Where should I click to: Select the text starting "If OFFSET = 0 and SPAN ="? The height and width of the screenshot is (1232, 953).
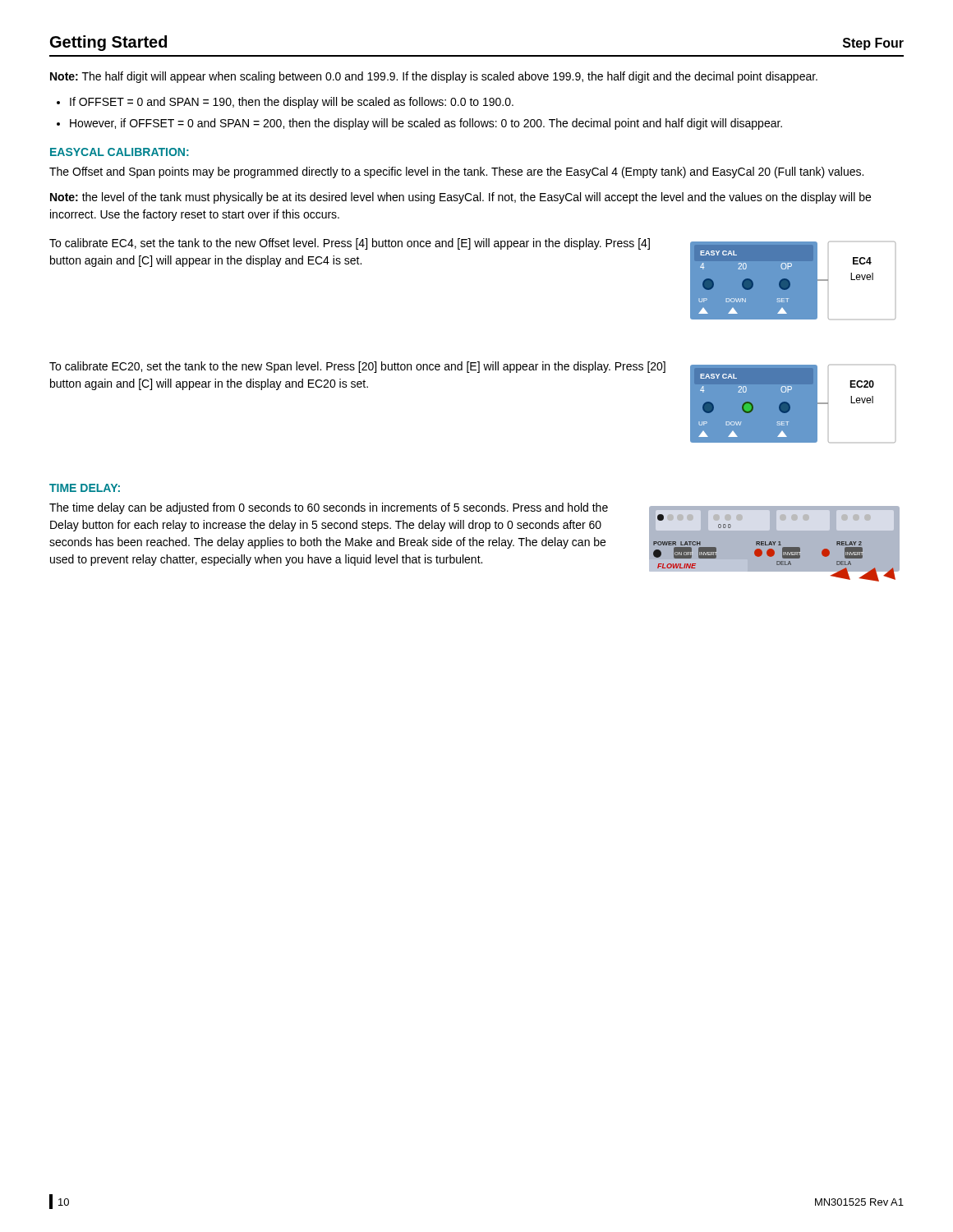click(x=292, y=102)
